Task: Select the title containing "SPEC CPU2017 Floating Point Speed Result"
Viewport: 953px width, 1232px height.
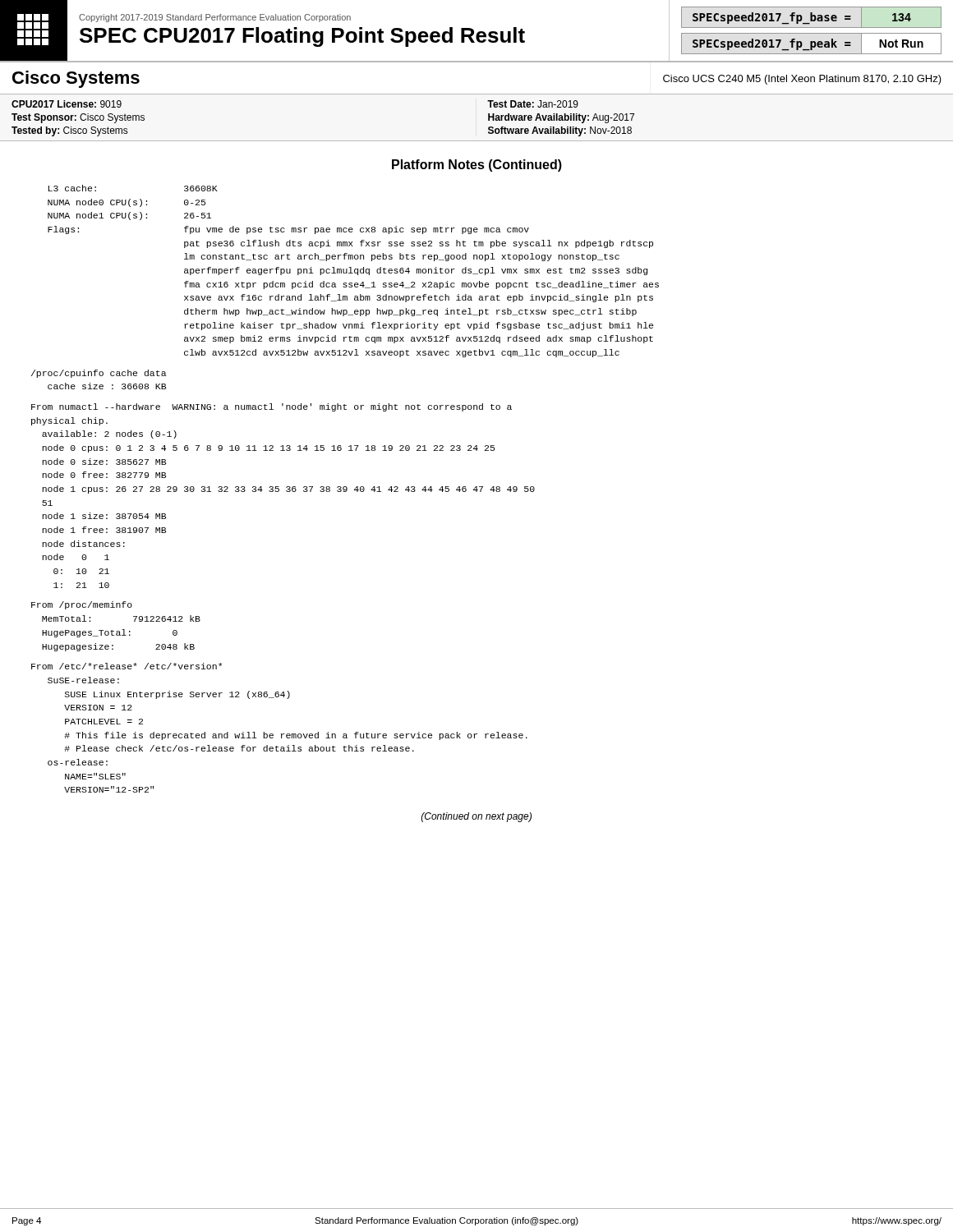Action: [302, 35]
